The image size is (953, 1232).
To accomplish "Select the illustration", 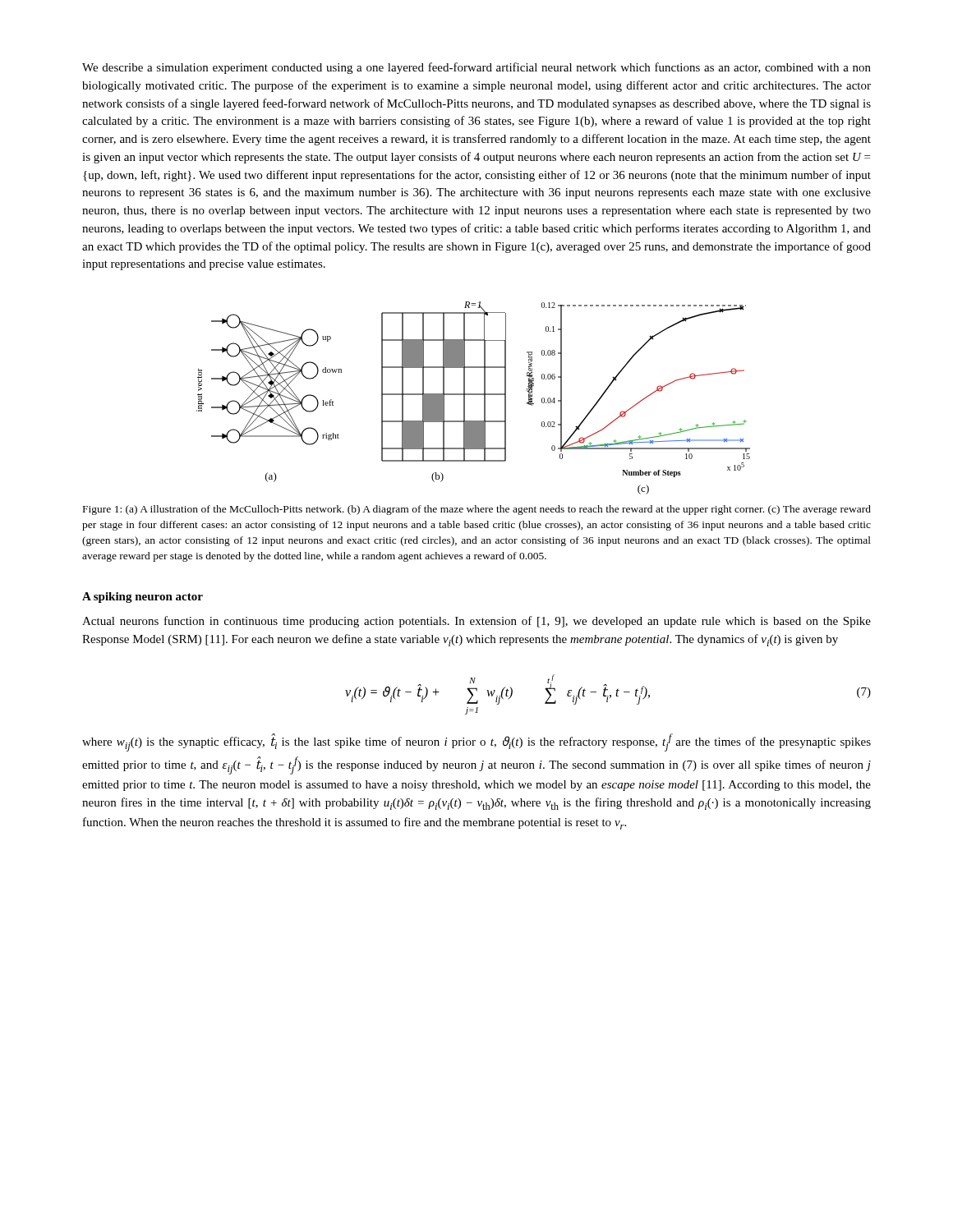I will coord(476,397).
